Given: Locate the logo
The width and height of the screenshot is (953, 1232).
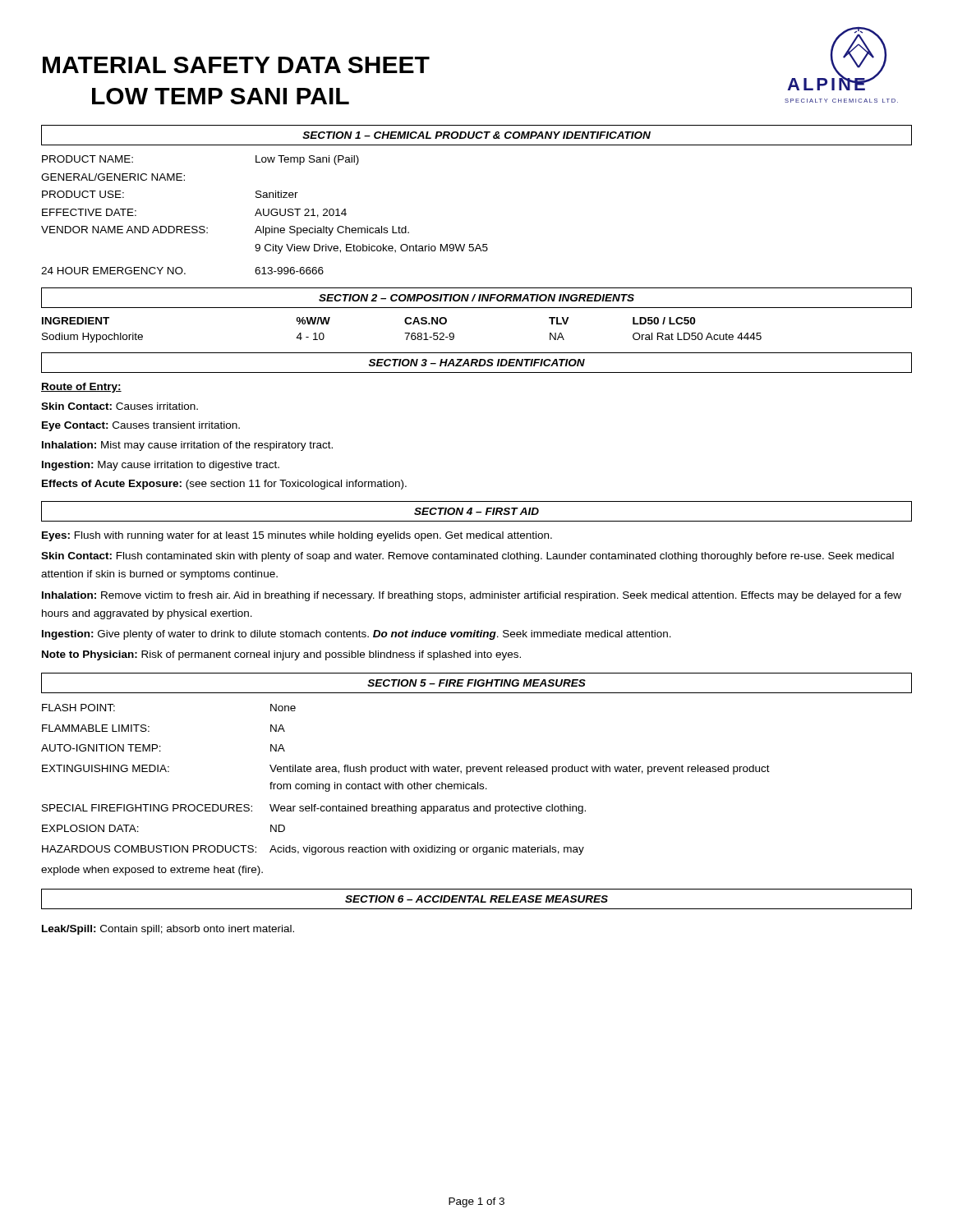Looking at the screenshot, I should click(x=846, y=69).
